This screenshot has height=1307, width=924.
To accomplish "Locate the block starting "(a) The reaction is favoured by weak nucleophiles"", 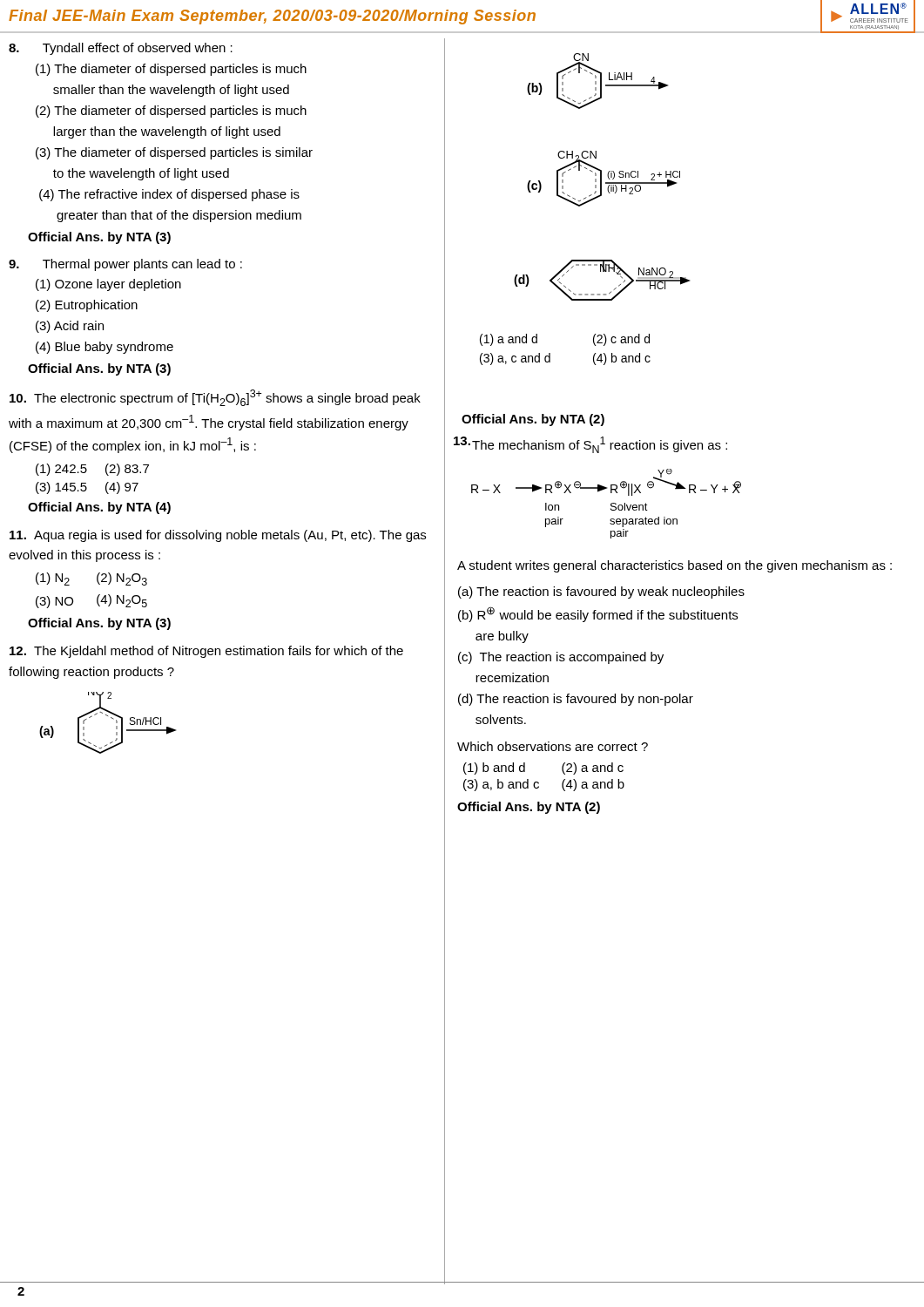I will 601,591.
